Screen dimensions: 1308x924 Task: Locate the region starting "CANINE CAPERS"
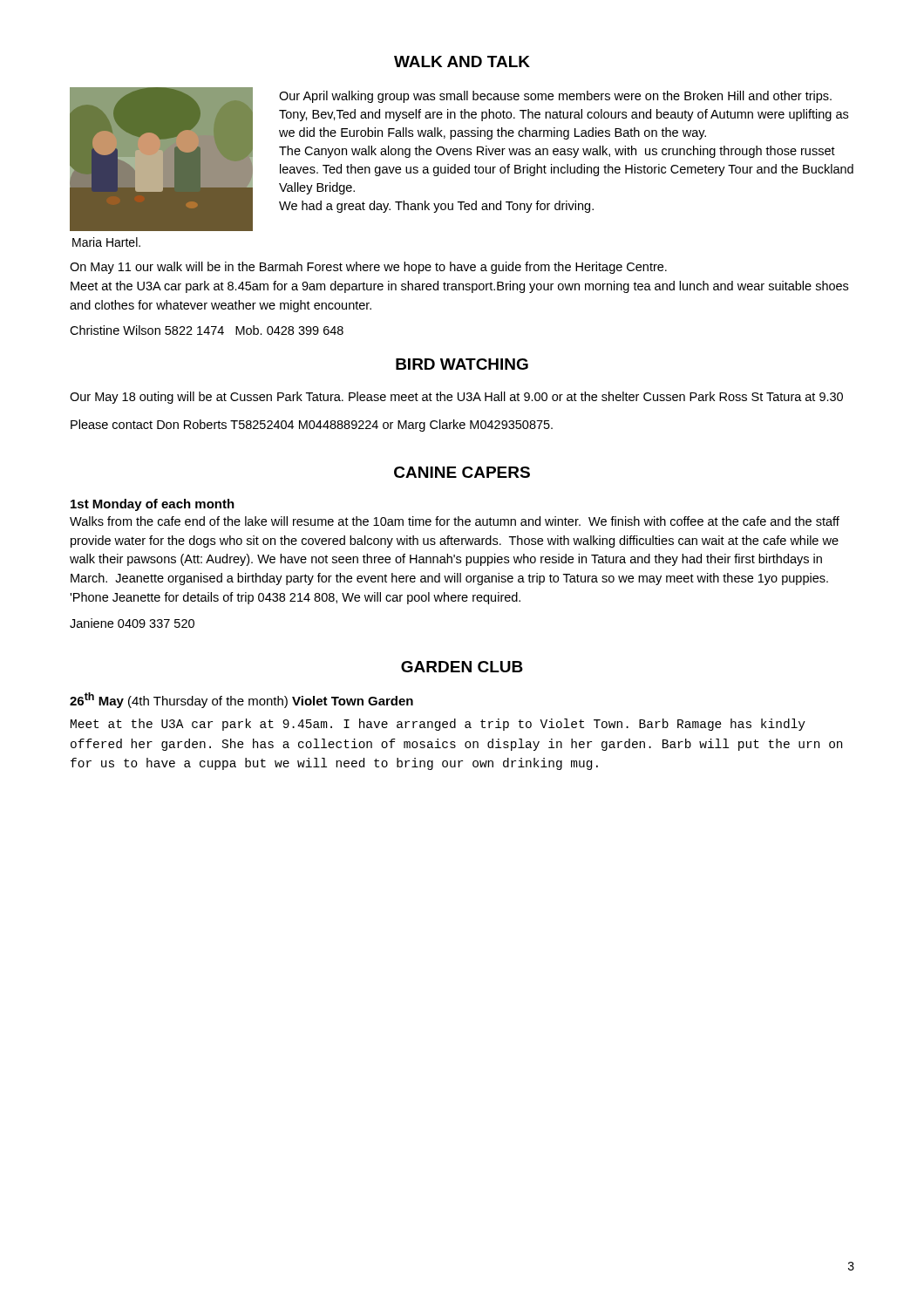(462, 472)
